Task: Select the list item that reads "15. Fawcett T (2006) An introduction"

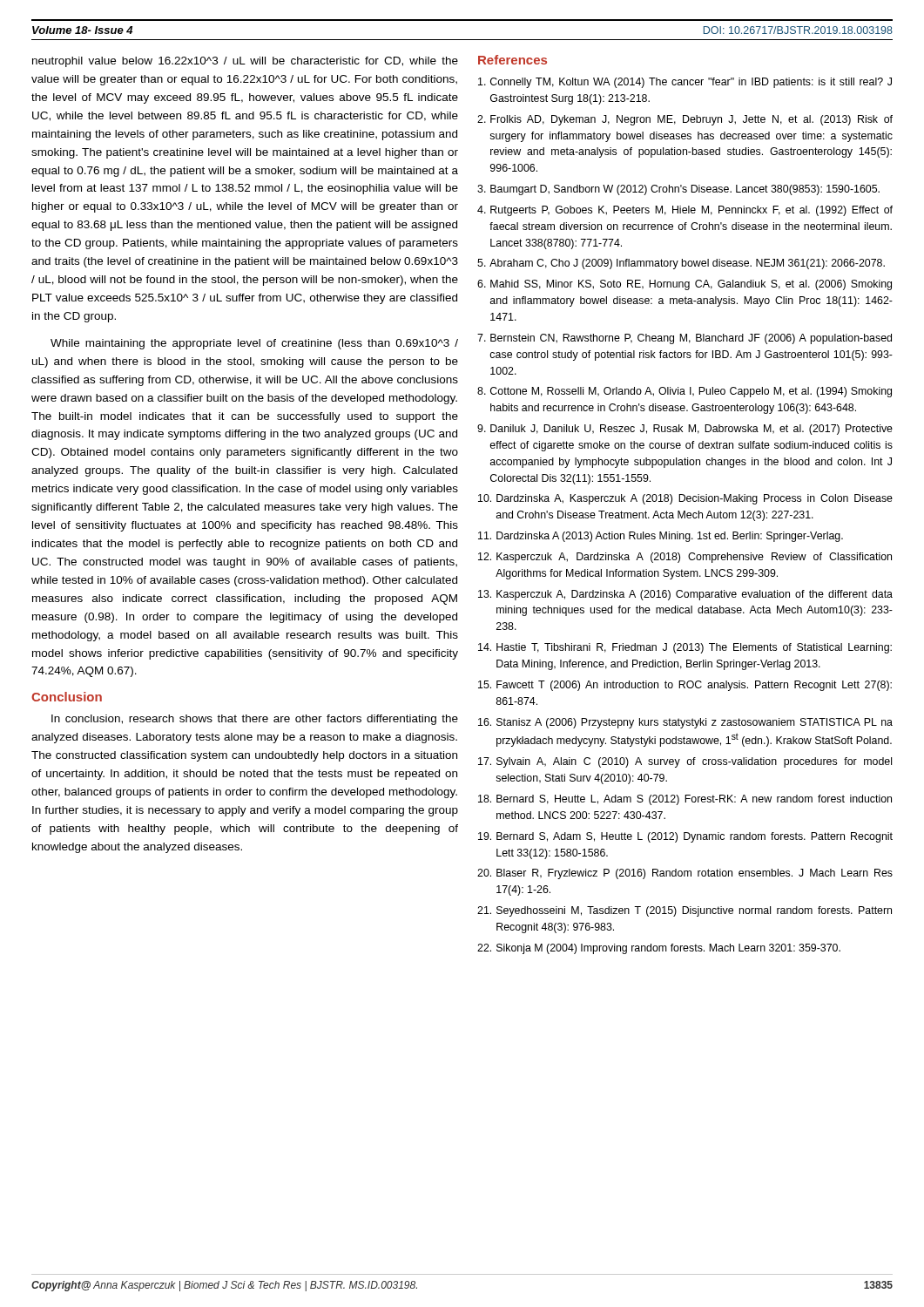Action: pos(685,693)
